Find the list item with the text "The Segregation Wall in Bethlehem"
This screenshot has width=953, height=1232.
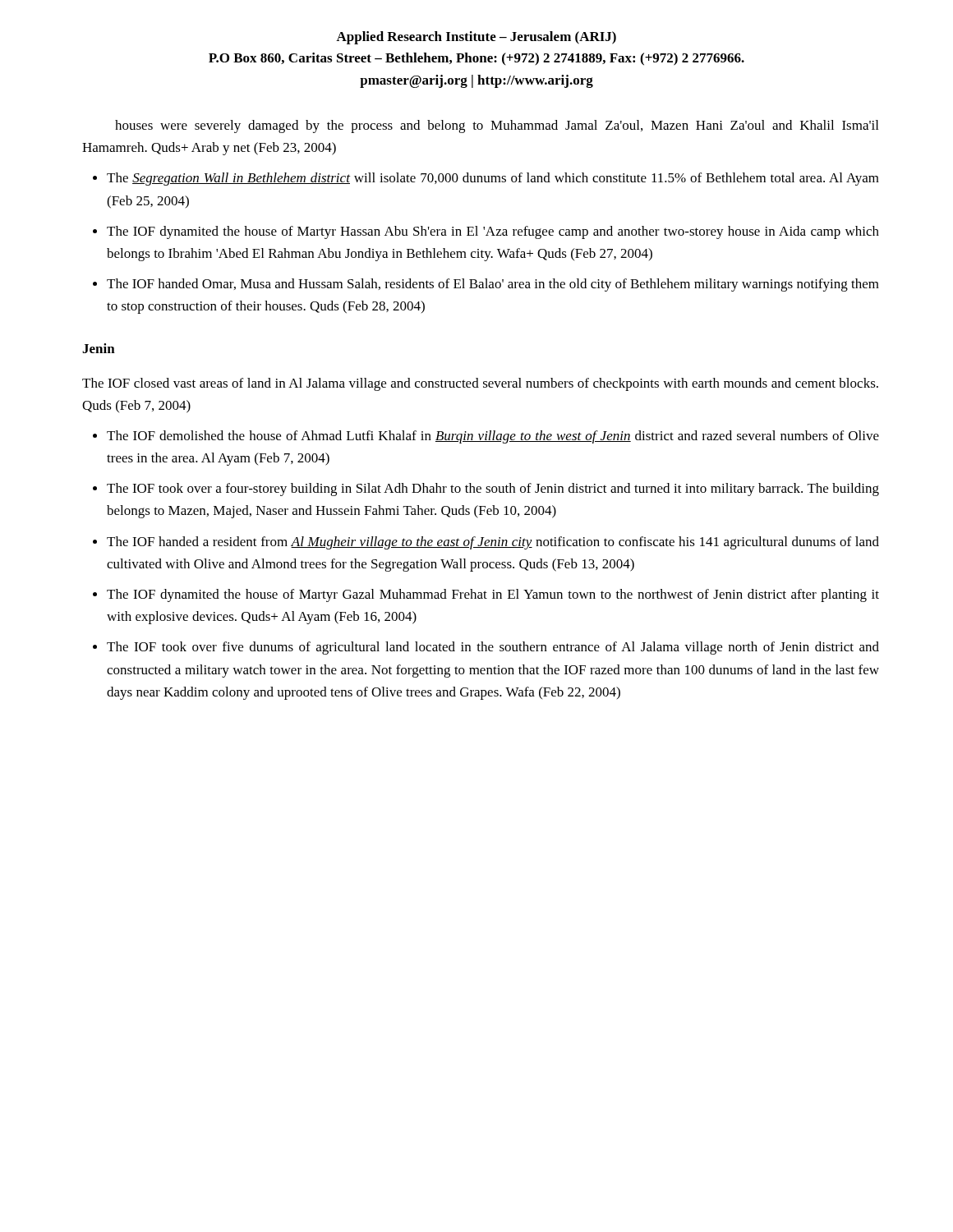click(x=493, y=189)
